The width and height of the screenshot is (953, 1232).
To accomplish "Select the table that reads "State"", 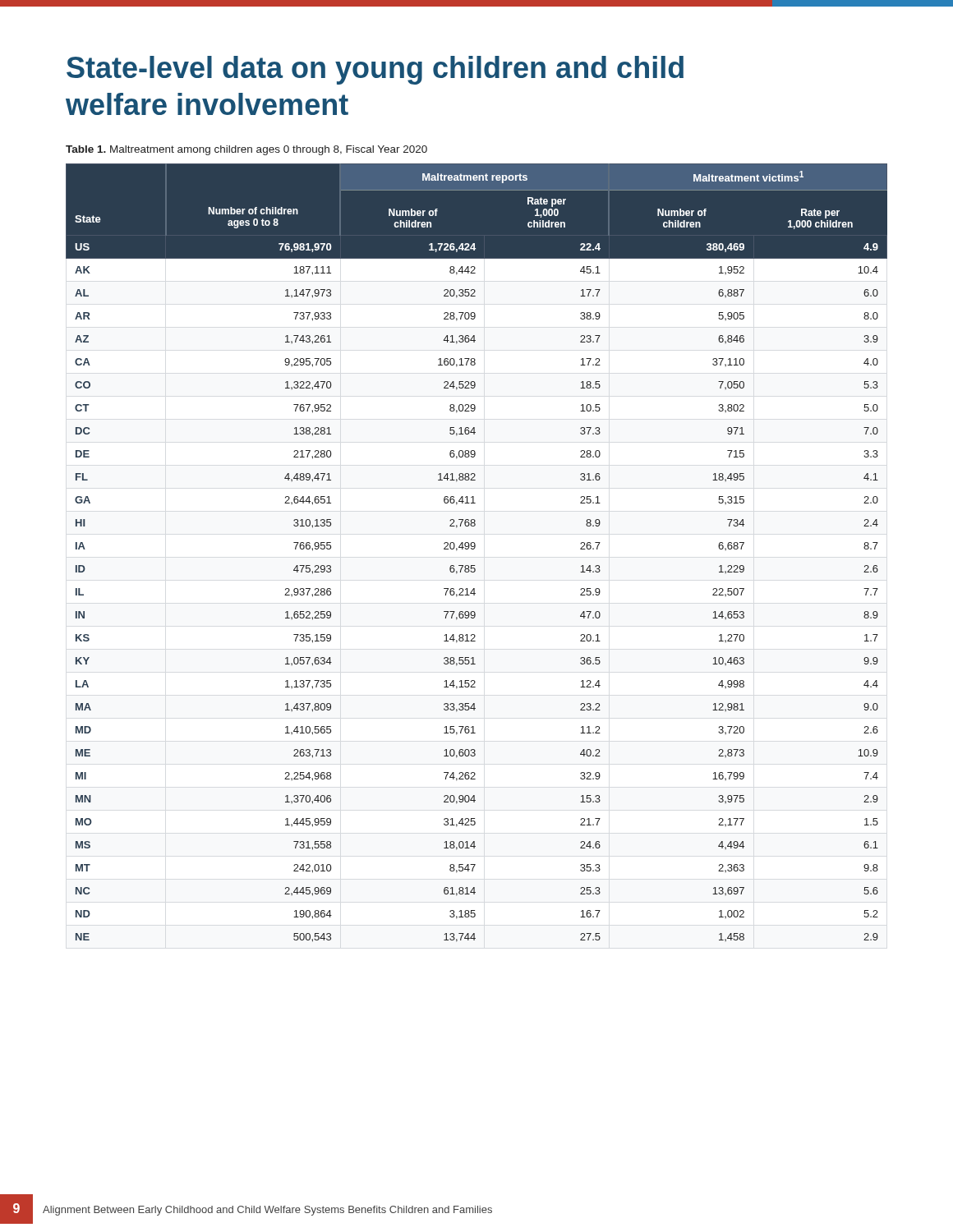I will tap(476, 556).
